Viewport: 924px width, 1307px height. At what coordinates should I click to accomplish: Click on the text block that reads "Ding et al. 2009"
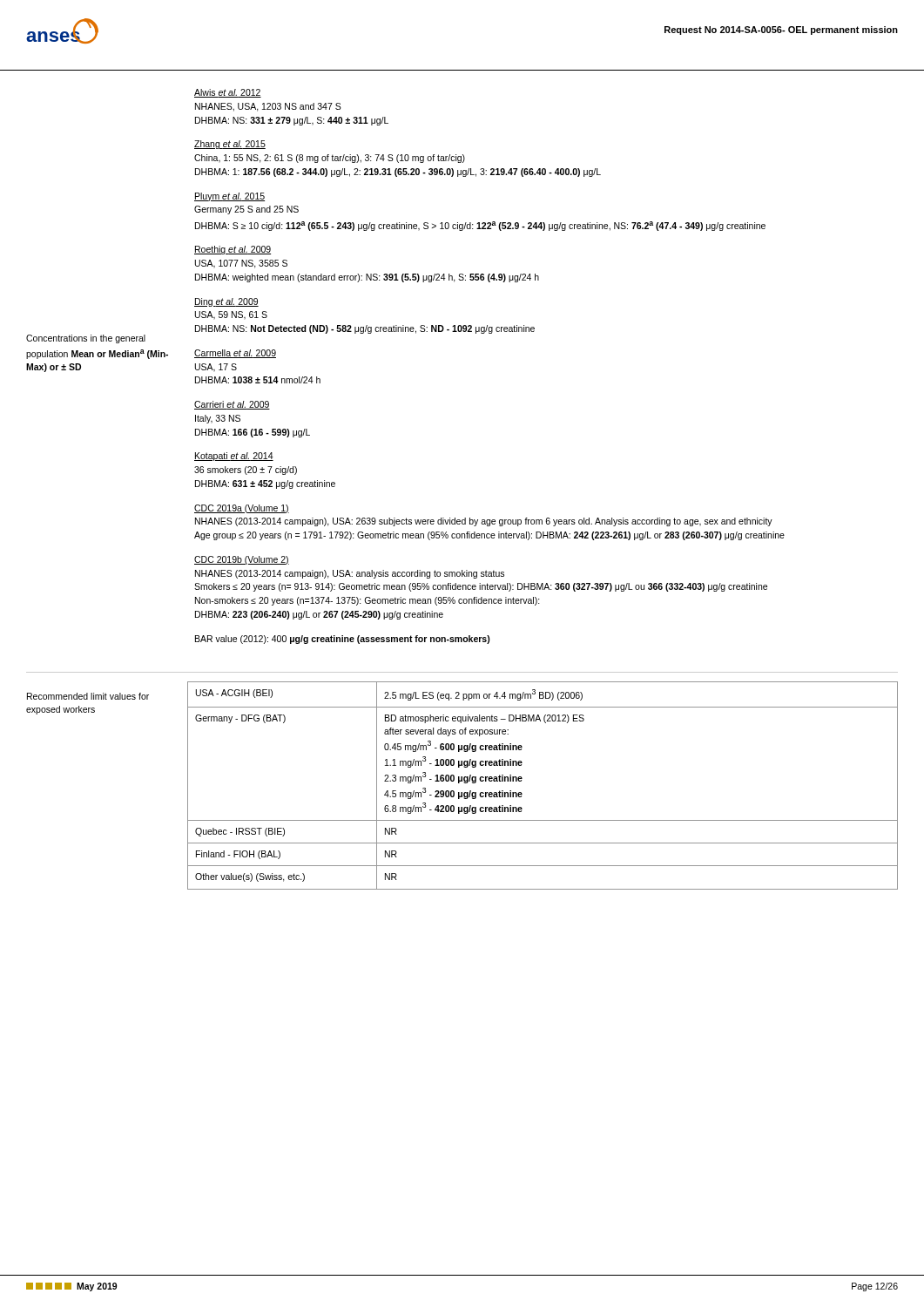pos(365,315)
